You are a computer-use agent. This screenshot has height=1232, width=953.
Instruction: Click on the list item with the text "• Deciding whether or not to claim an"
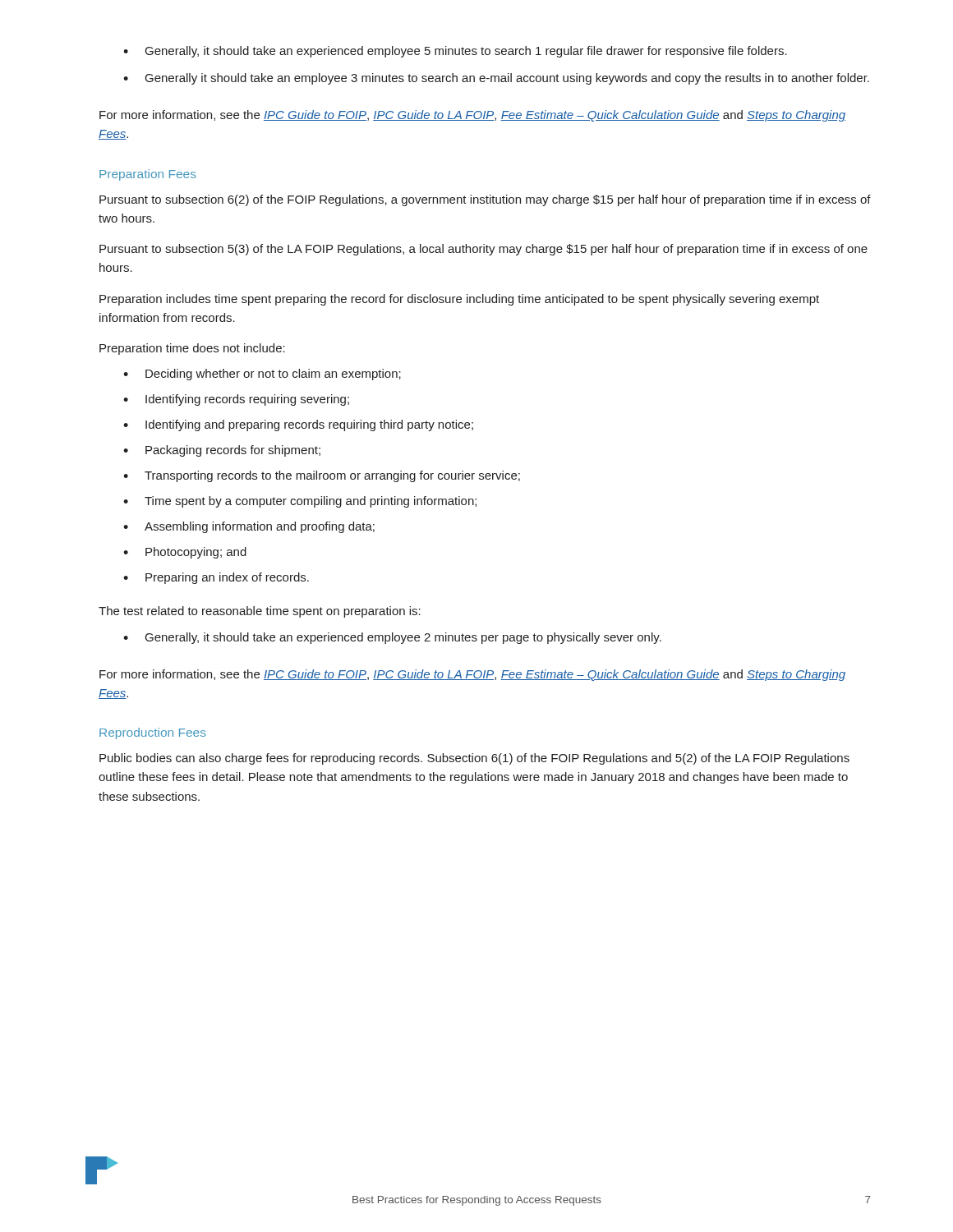pos(262,375)
